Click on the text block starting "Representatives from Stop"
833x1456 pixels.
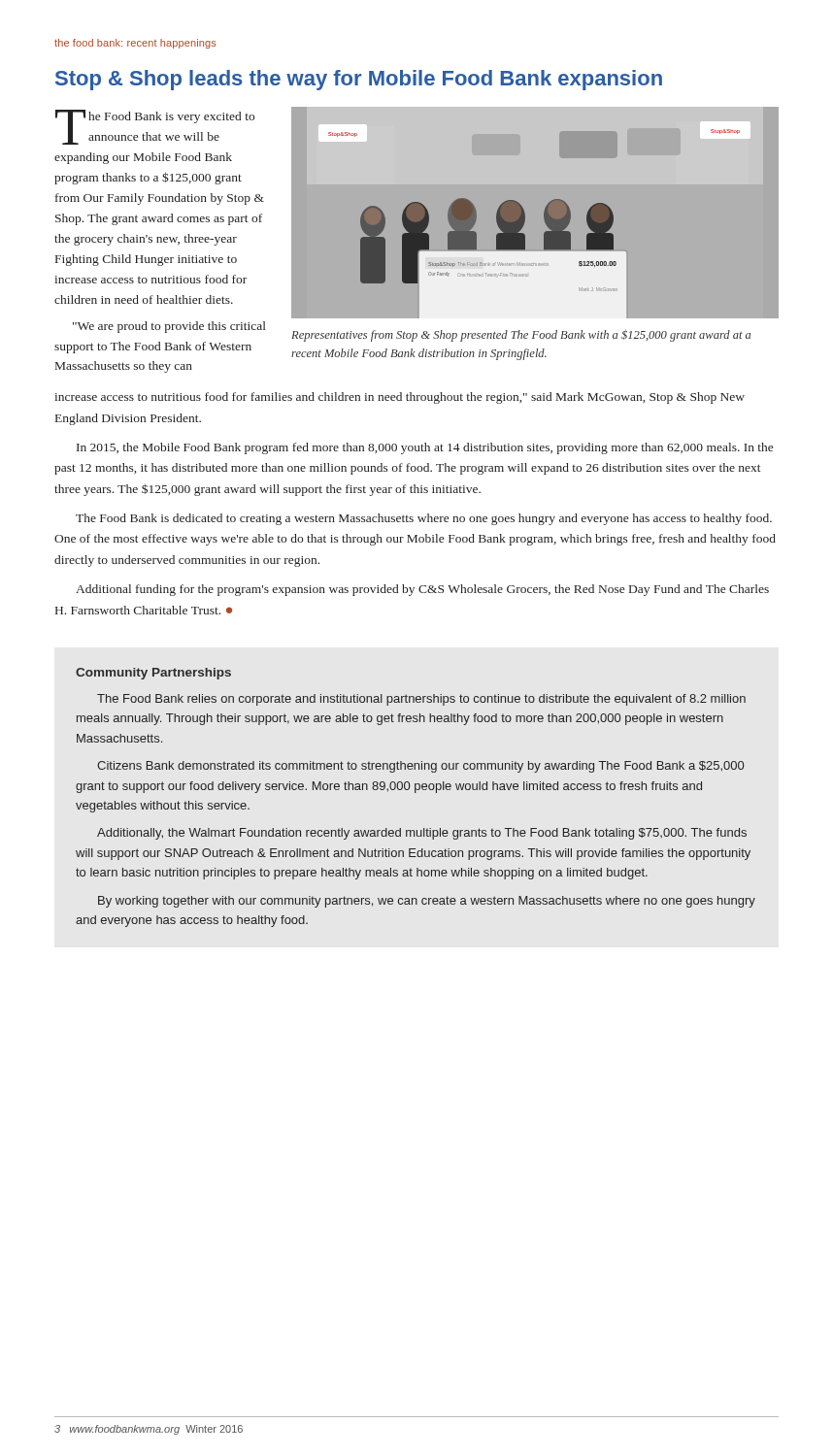point(521,344)
